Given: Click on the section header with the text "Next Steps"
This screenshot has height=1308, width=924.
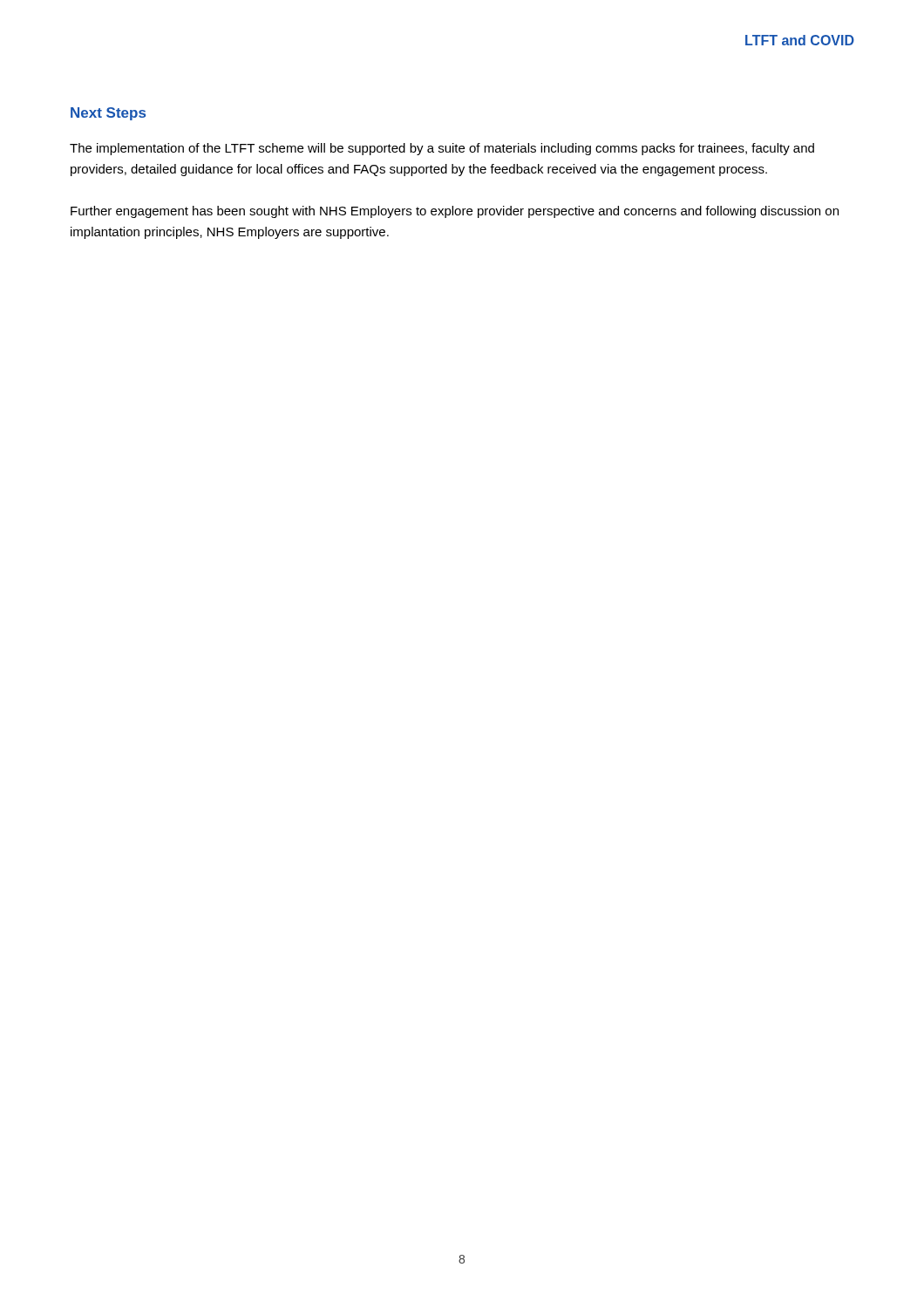Looking at the screenshot, I should click(108, 113).
